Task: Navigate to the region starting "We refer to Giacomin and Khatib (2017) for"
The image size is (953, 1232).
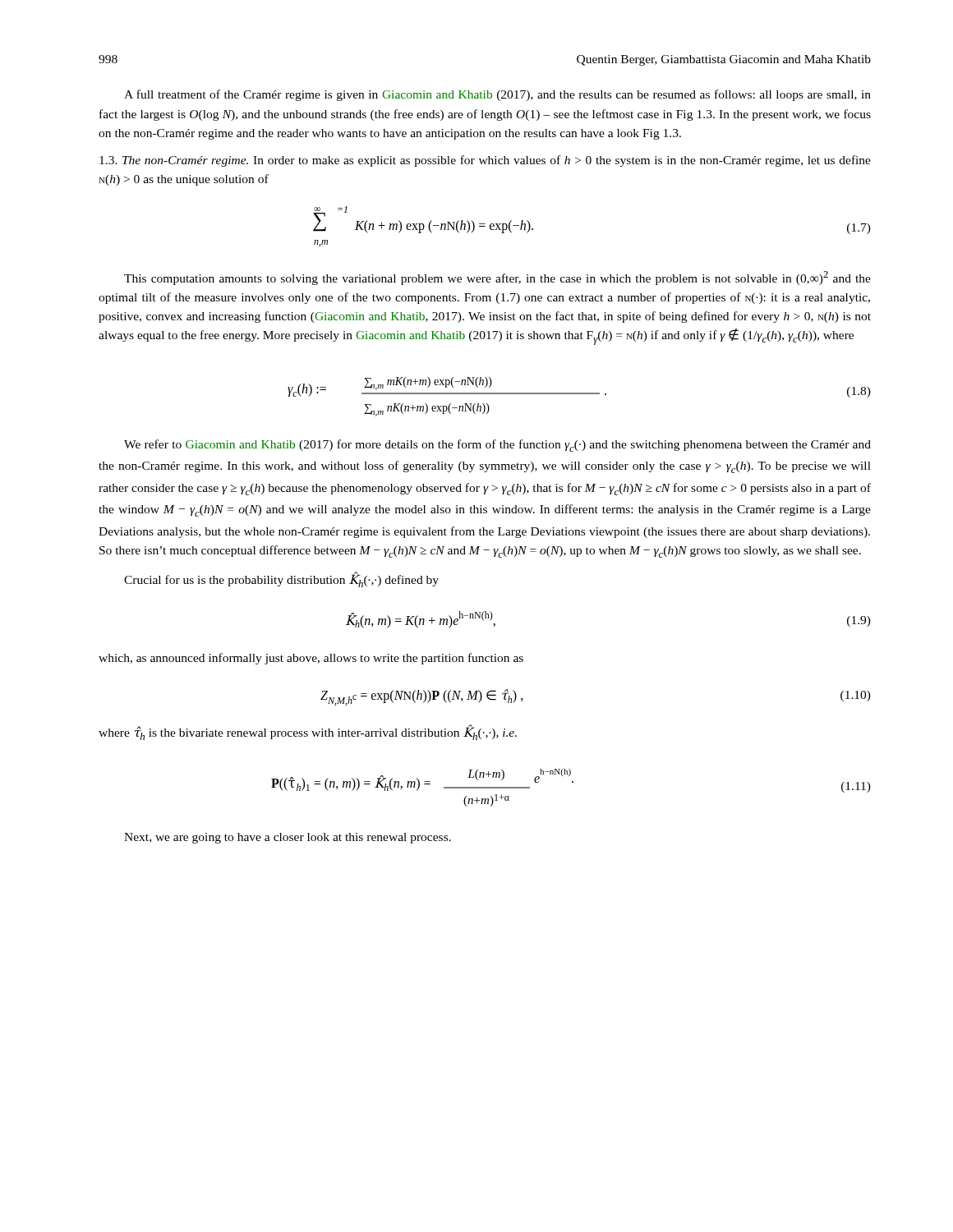Action: click(x=485, y=498)
